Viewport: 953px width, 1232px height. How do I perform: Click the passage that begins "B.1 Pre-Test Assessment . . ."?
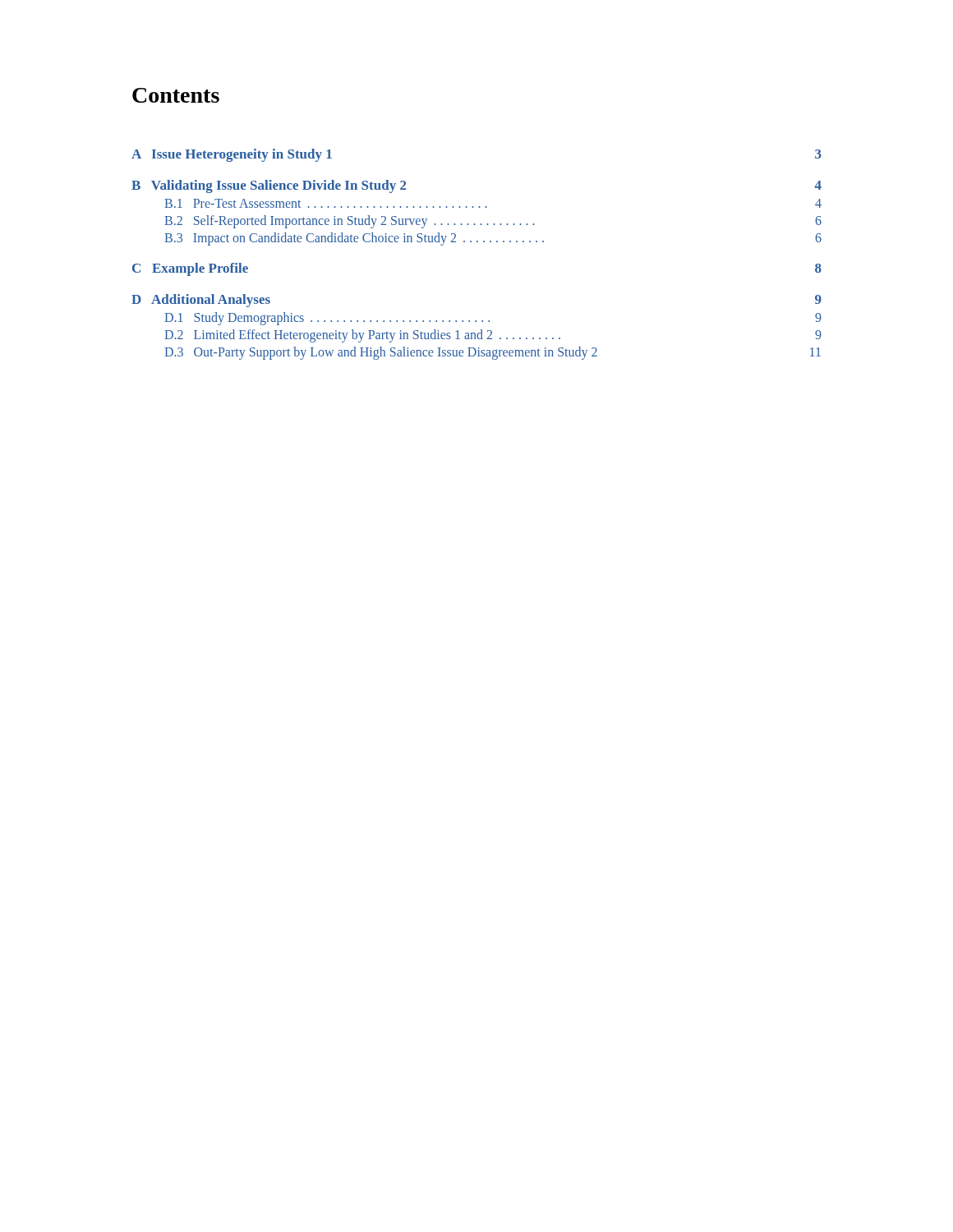pyautogui.click(x=476, y=204)
